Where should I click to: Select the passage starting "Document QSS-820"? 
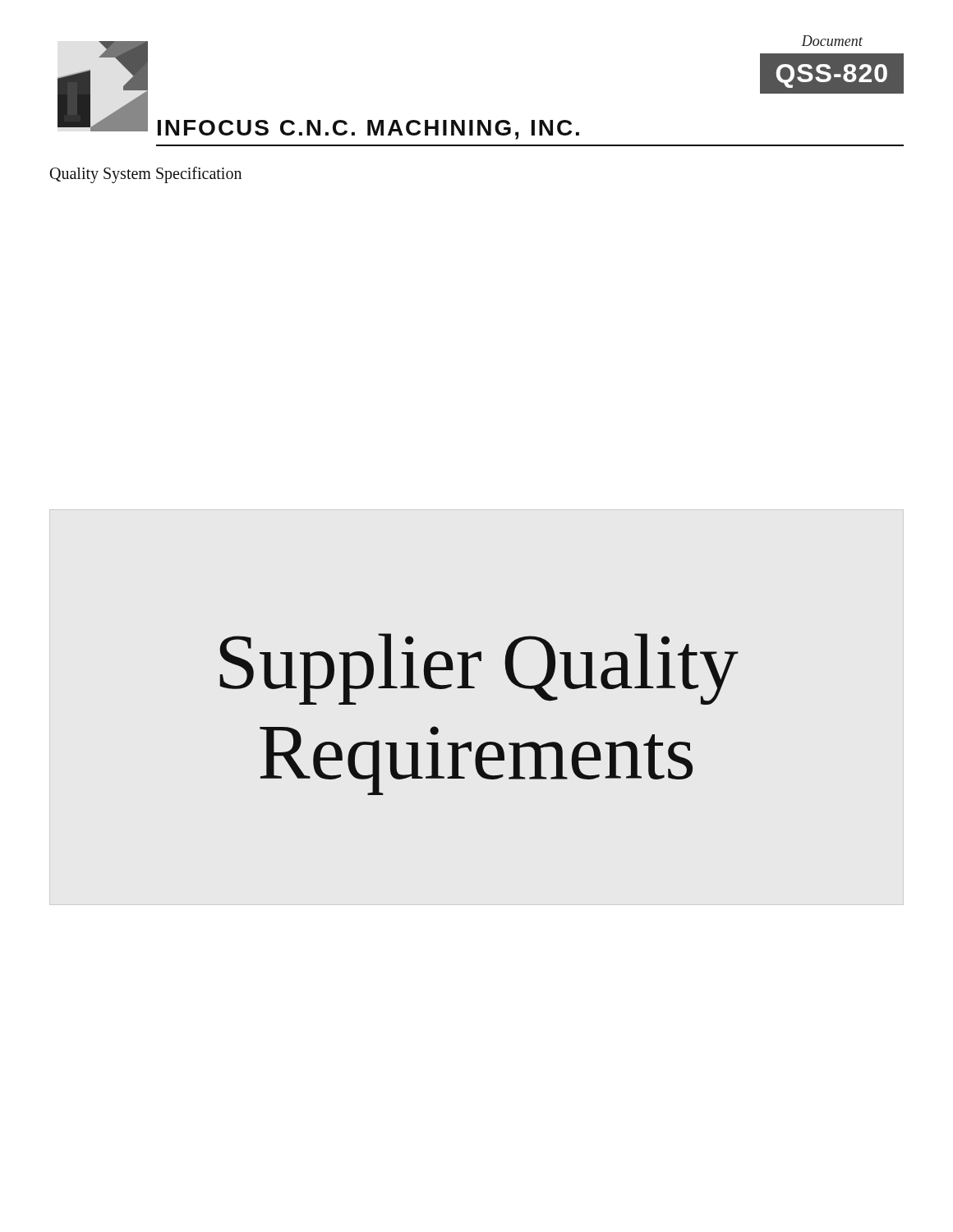tap(832, 63)
